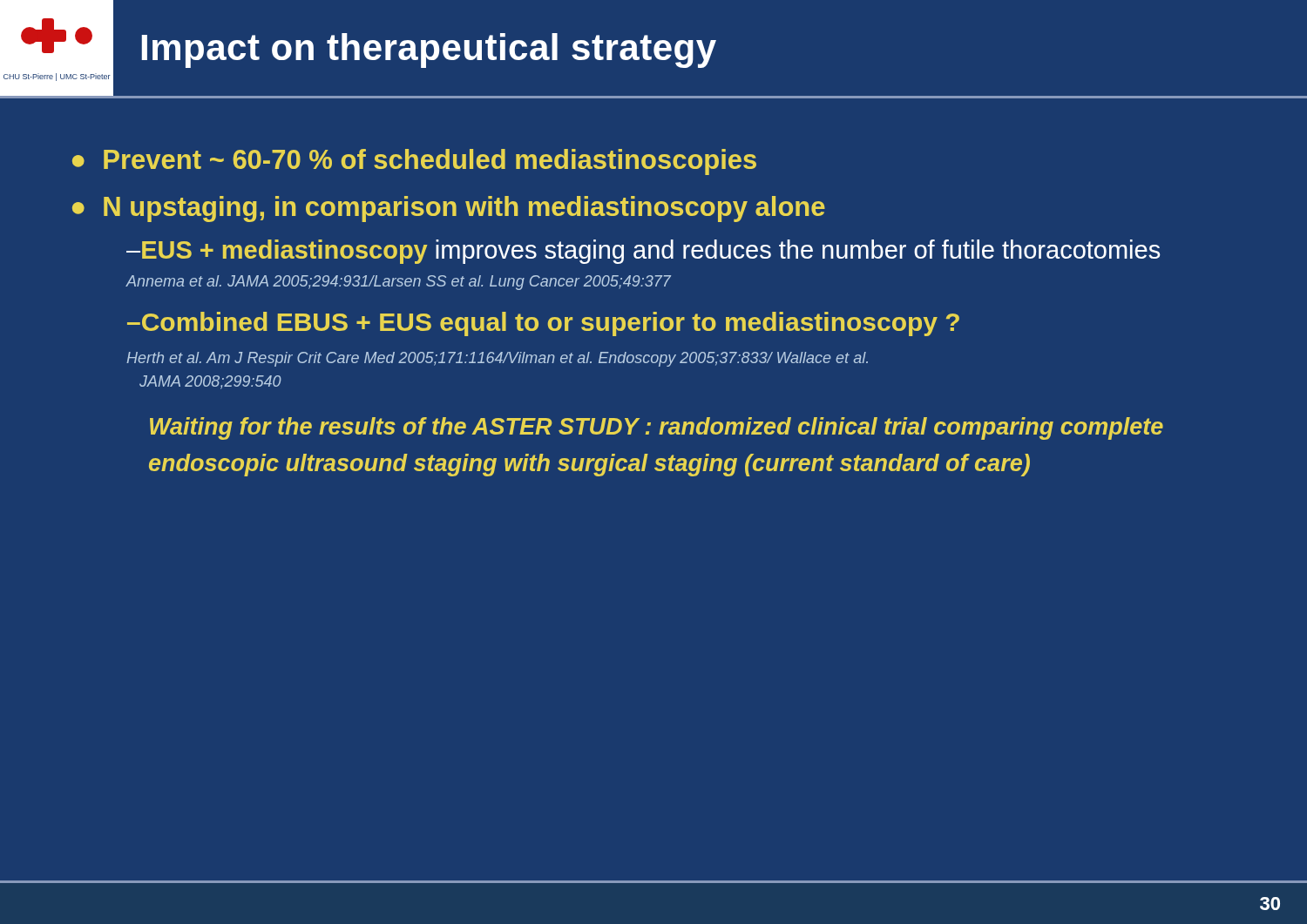
Task: Locate the element starting "Herth et al. Am"
Action: coord(498,370)
